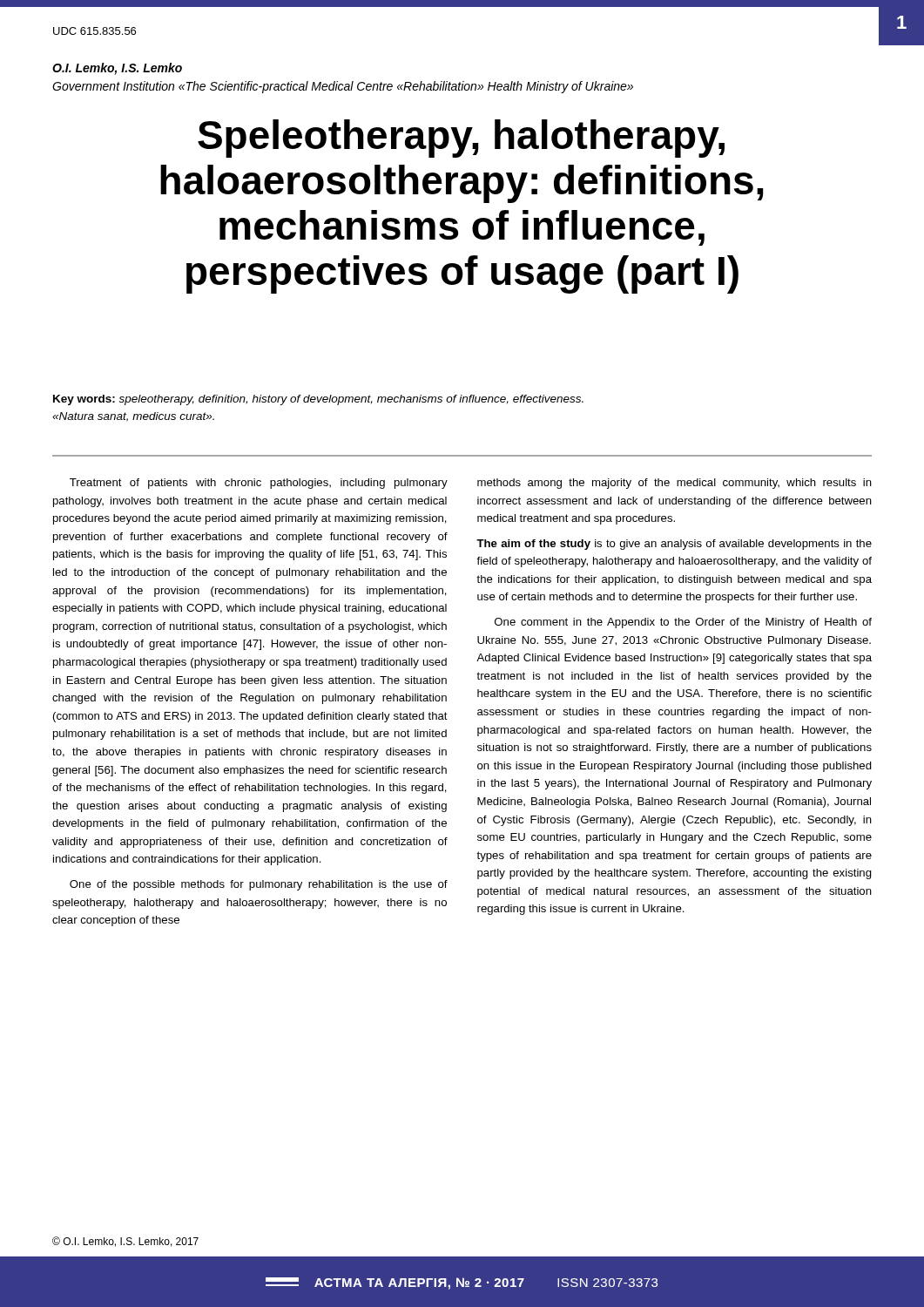Viewport: 924px width, 1307px height.
Task: Select the text block containing "Treatment of patients with chronic pathologies,"
Action: 250,702
